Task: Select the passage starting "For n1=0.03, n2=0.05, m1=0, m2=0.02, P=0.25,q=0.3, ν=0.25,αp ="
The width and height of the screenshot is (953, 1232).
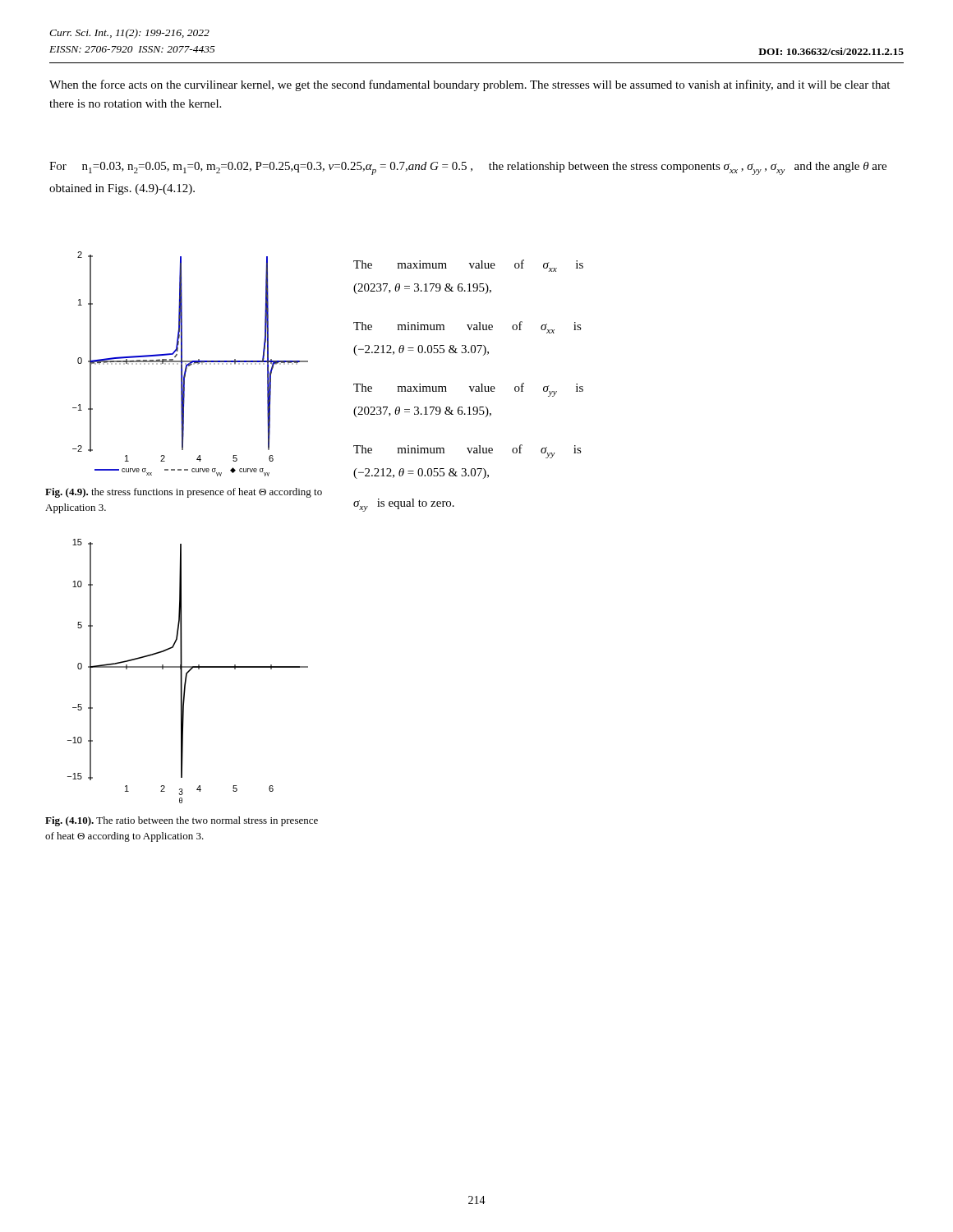Action: click(x=468, y=177)
